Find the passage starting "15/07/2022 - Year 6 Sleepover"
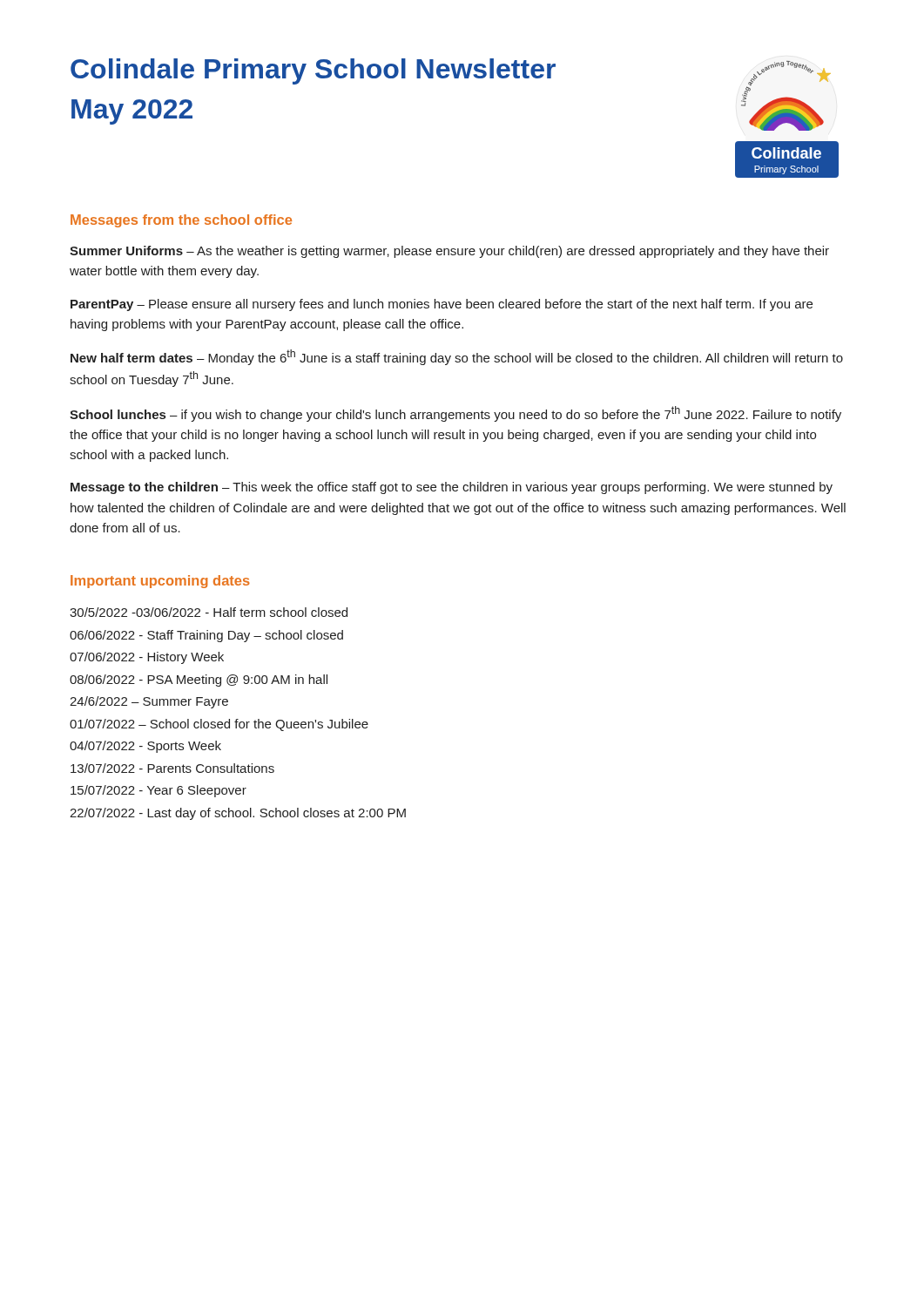924x1307 pixels. [x=158, y=790]
